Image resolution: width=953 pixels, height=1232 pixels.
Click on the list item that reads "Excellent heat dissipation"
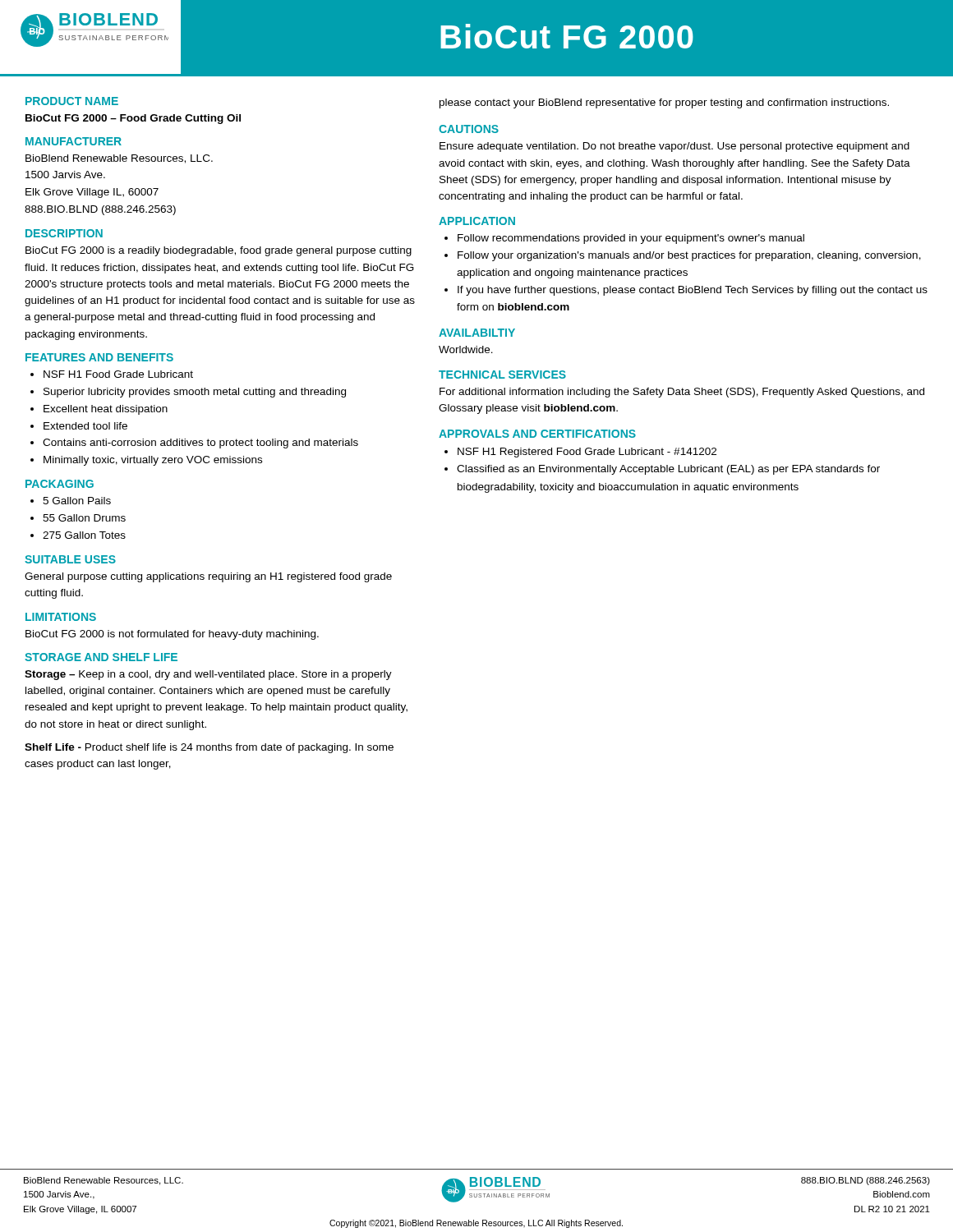pos(105,408)
